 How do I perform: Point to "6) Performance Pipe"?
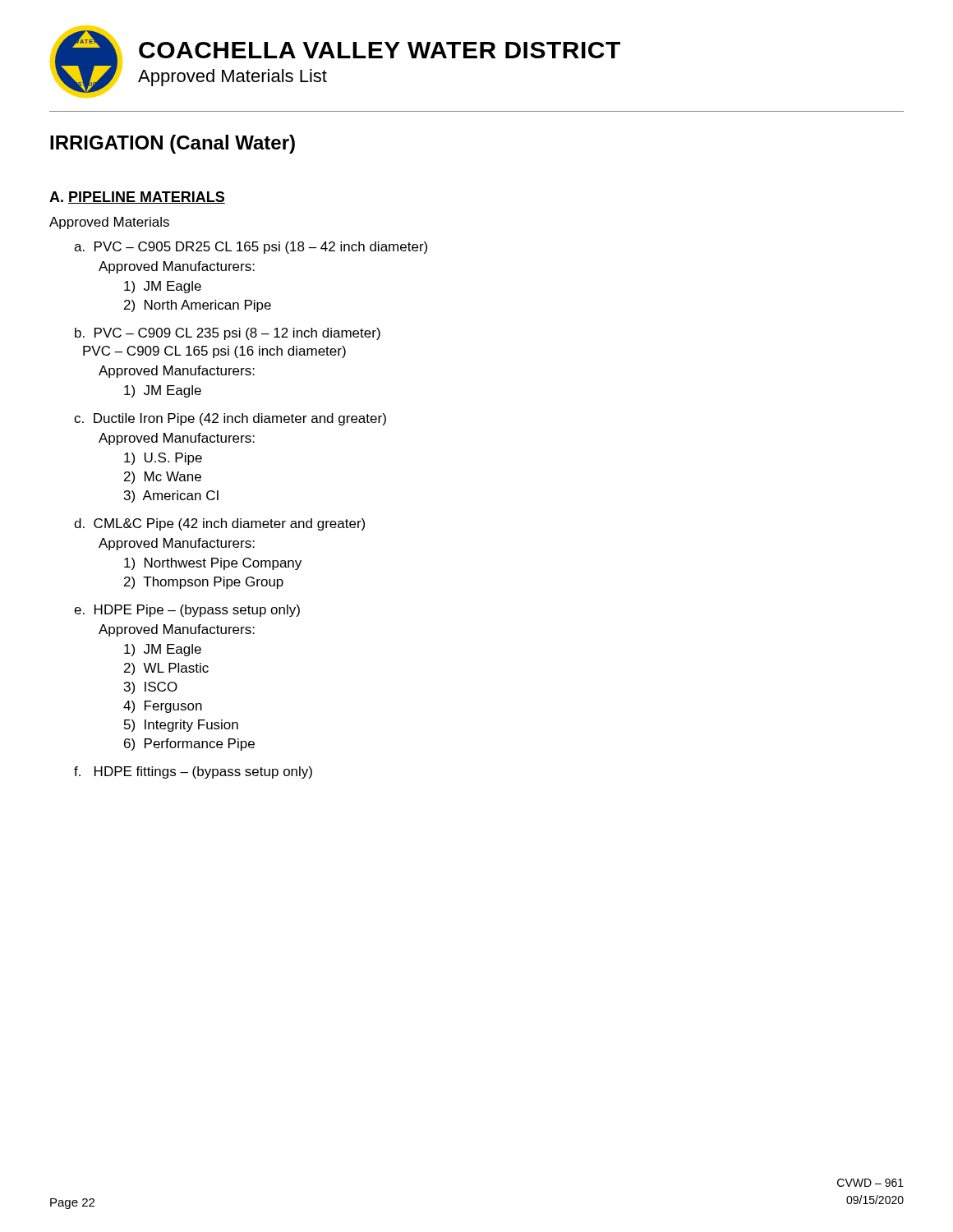[189, 744]
